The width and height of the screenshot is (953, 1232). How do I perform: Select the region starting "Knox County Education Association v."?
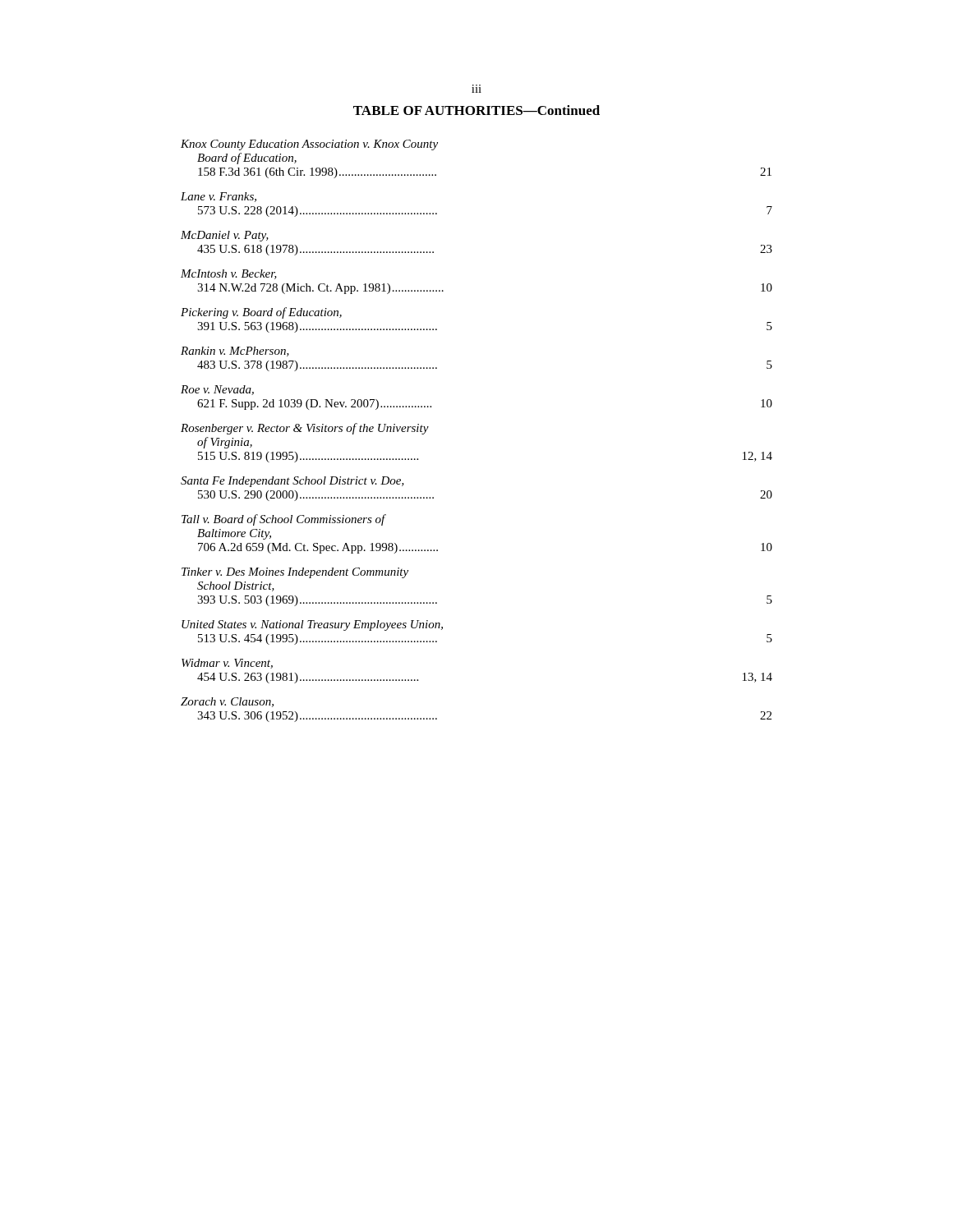(x=309, y=145)
